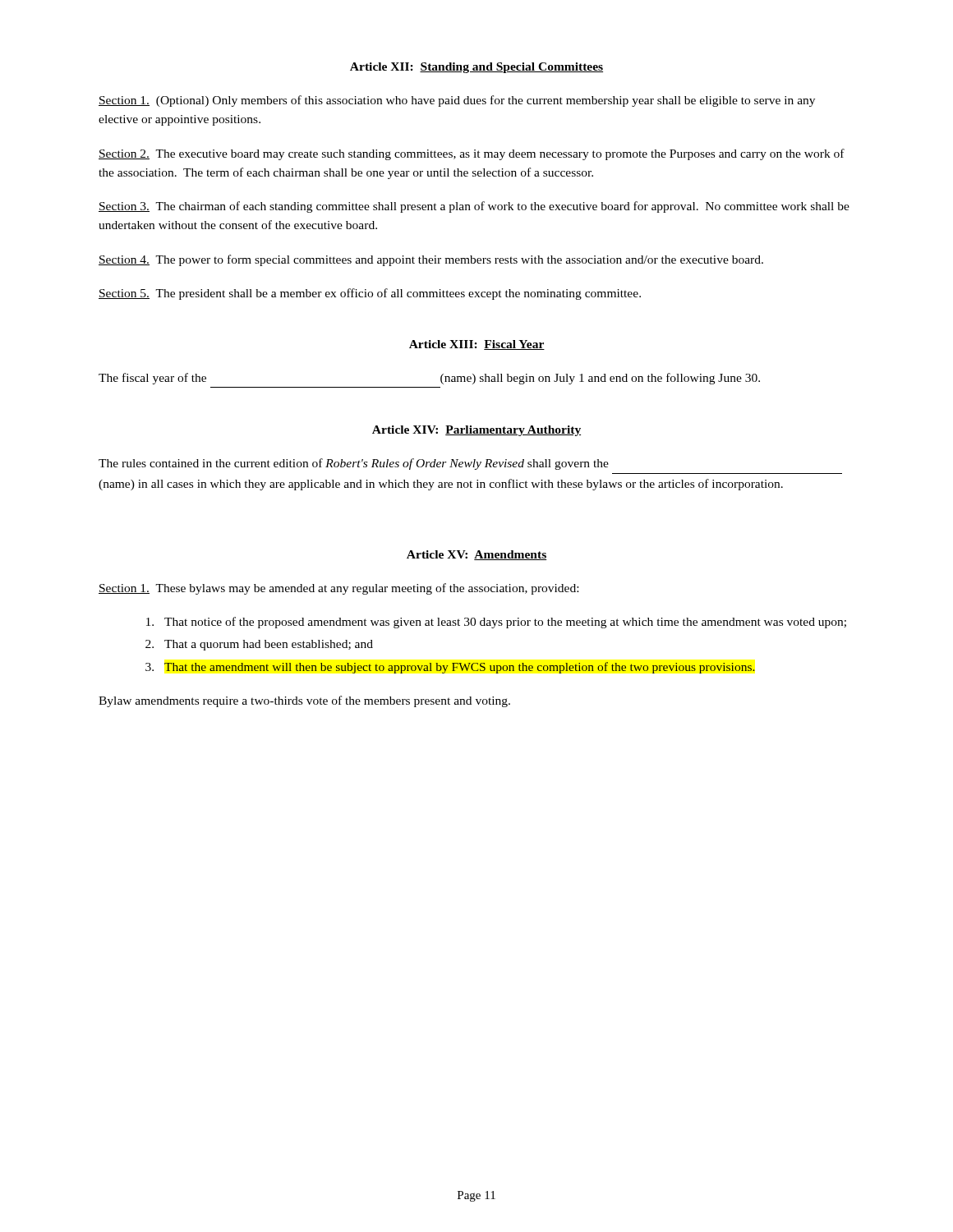The image size is (953, 1232).
Task: Where is the passage that starts "Section 2. The executive"?
Action: pyautogui.click(x=471, y=162)
